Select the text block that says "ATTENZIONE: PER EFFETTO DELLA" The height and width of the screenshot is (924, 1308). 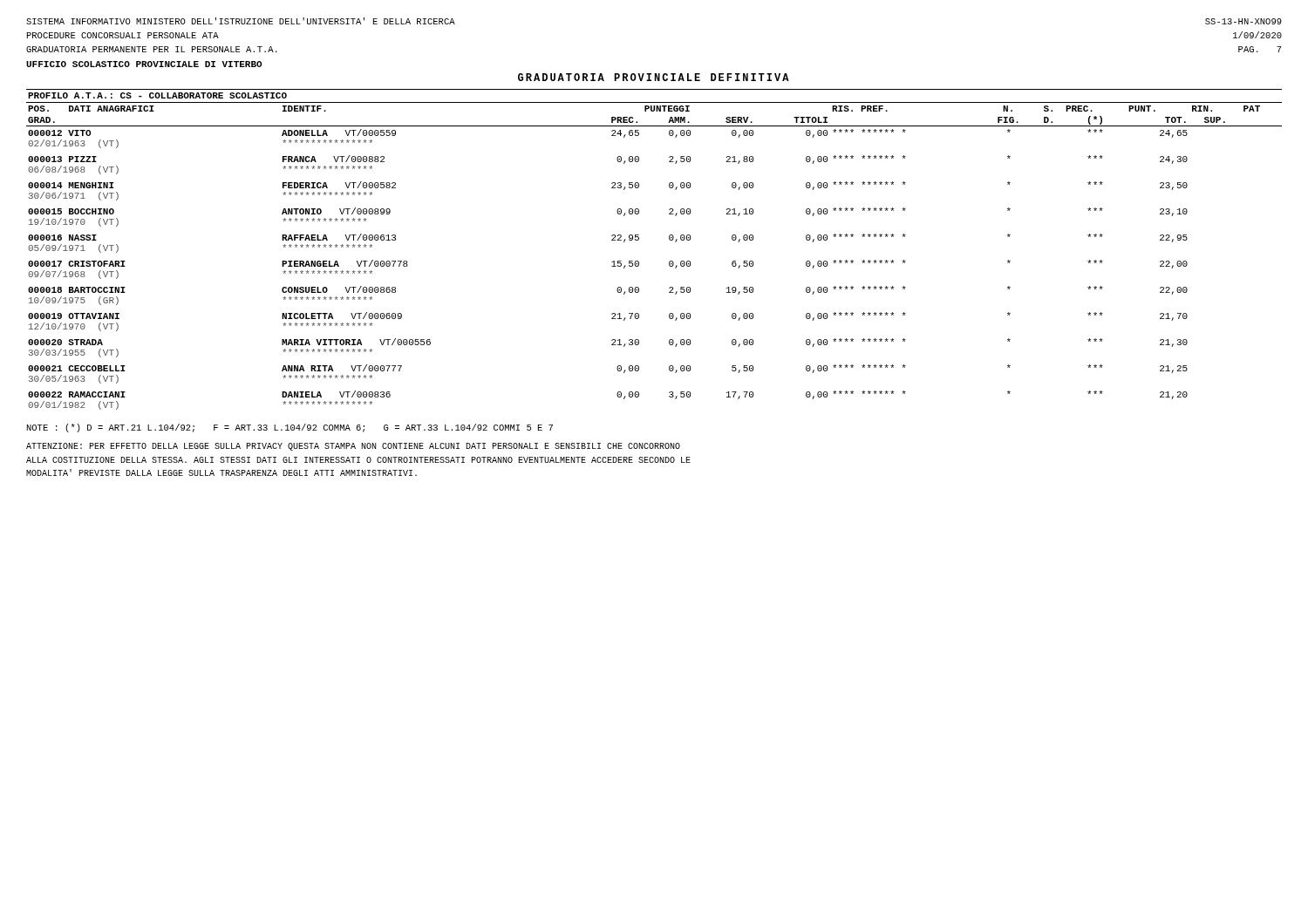358,460
